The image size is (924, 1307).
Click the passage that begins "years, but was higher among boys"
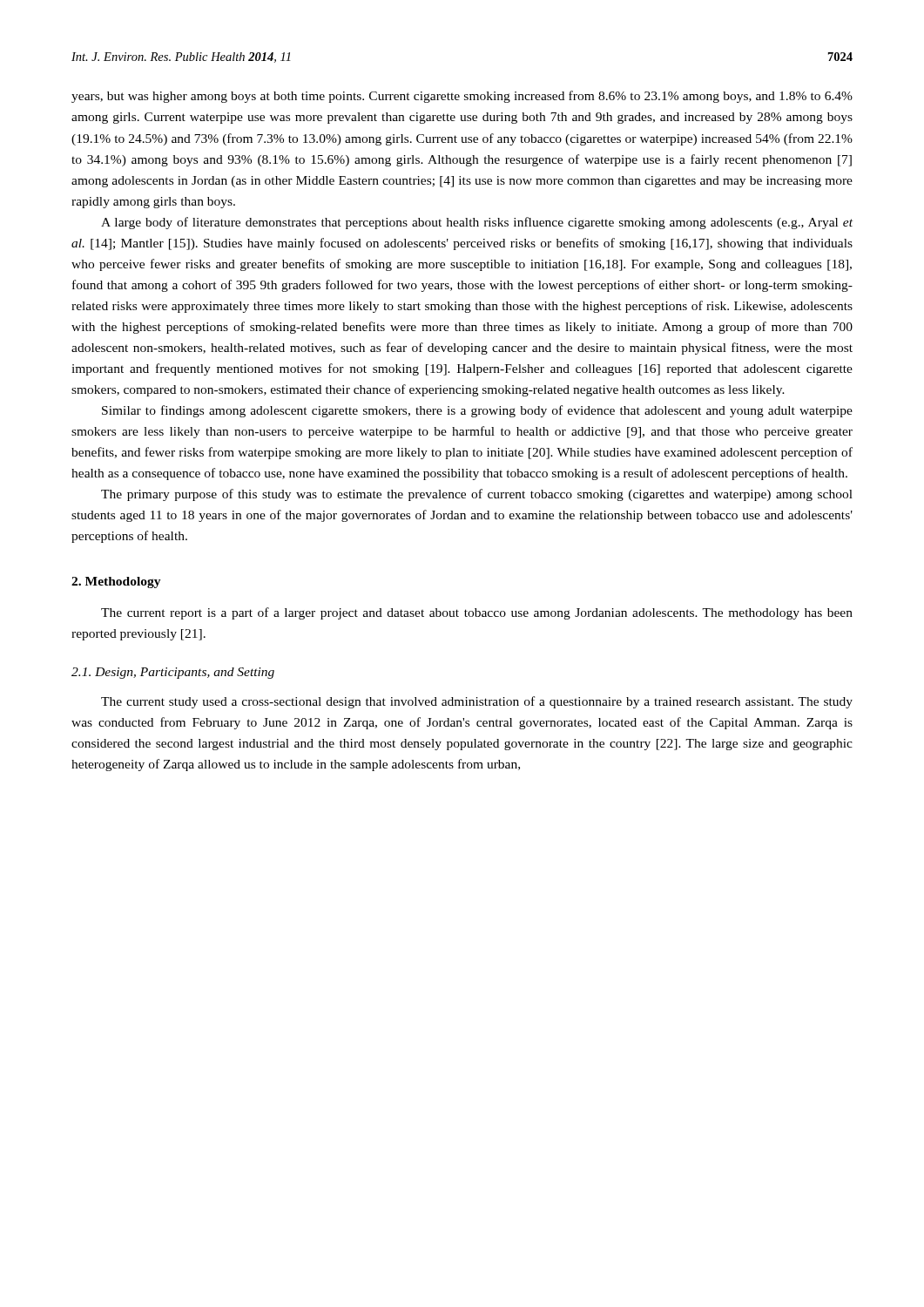pyautogui.click(x=462, y=149)
